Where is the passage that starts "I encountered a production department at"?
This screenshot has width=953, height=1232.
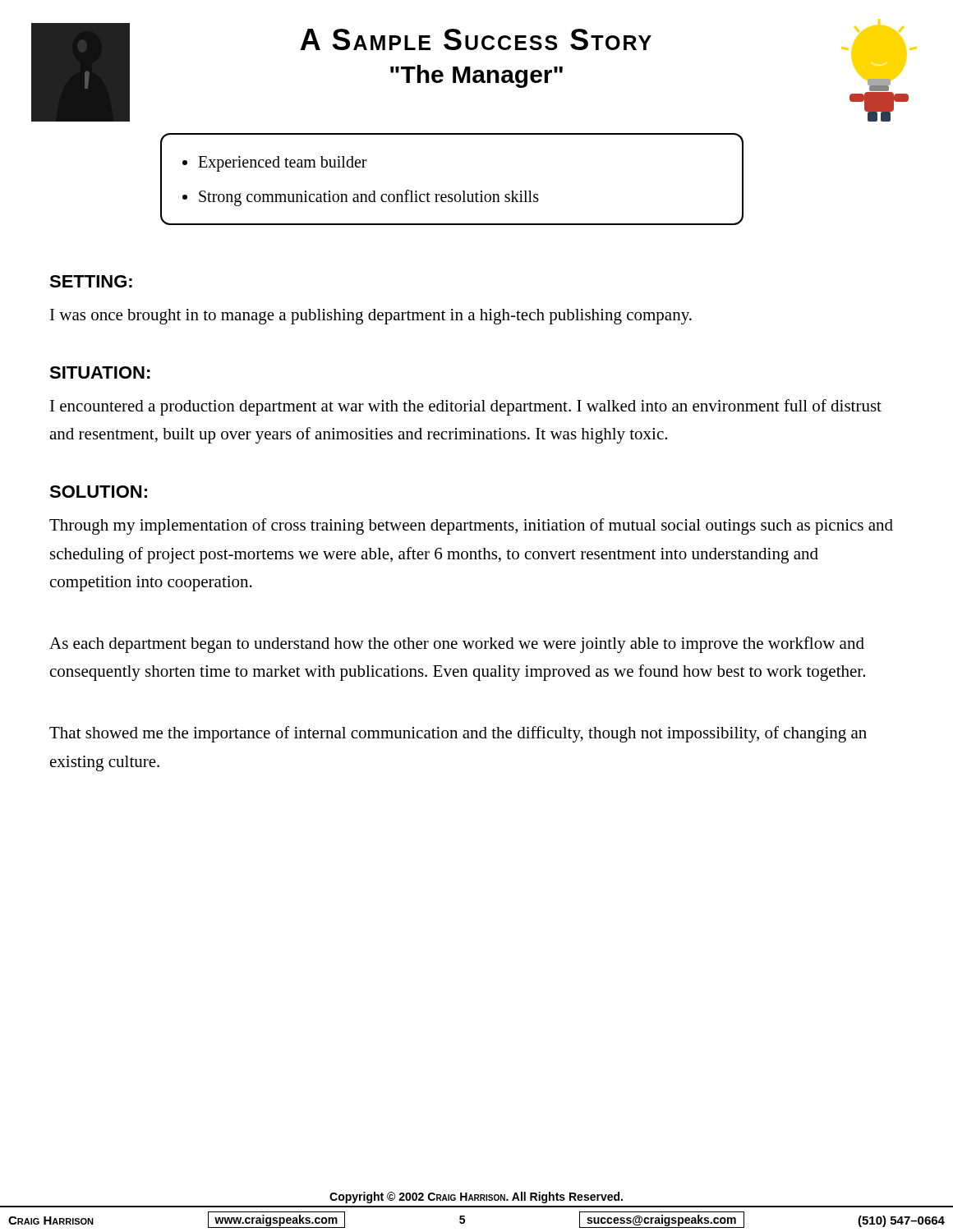coord(465,420)
